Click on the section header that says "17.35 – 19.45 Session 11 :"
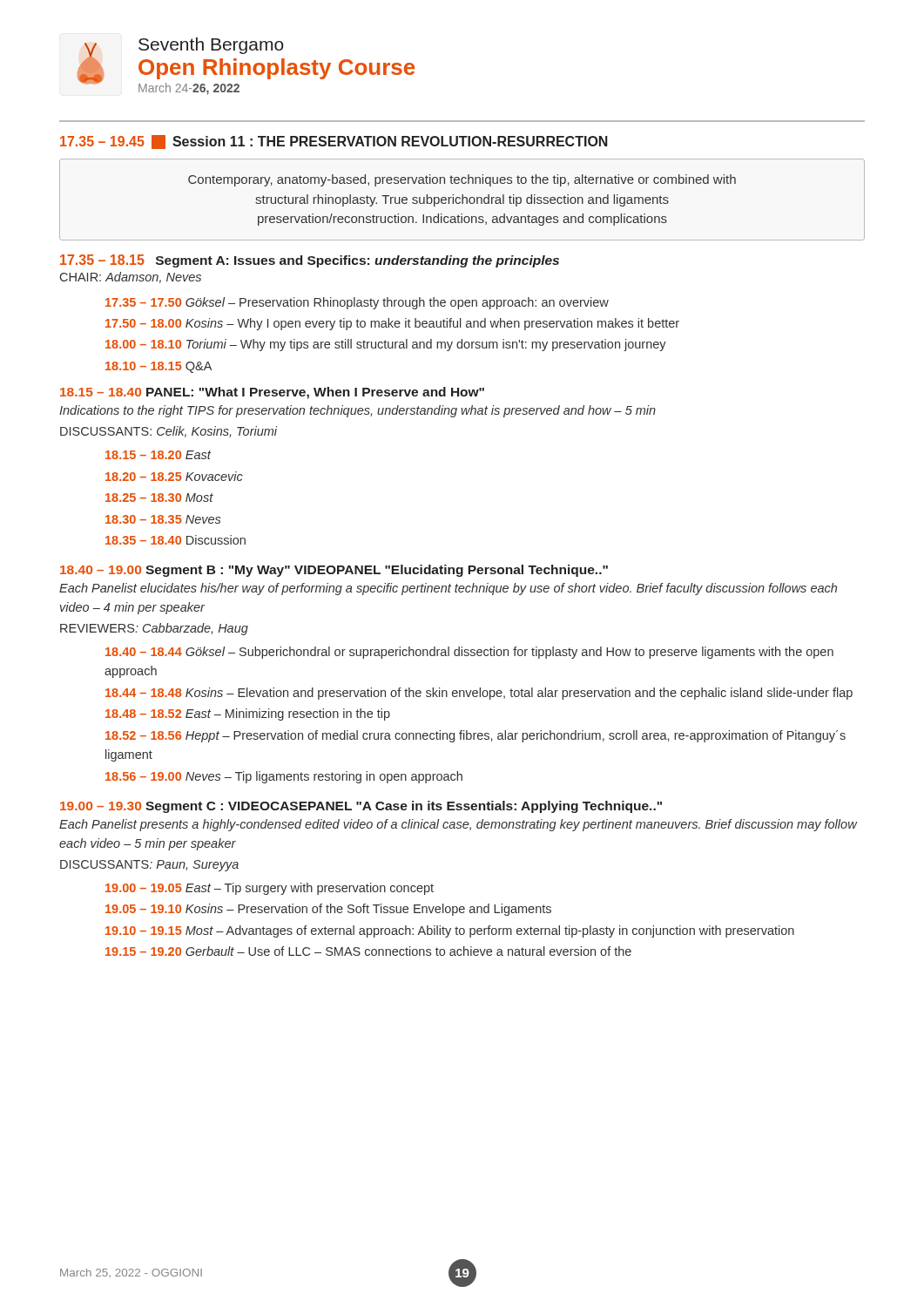 [334, 142]
